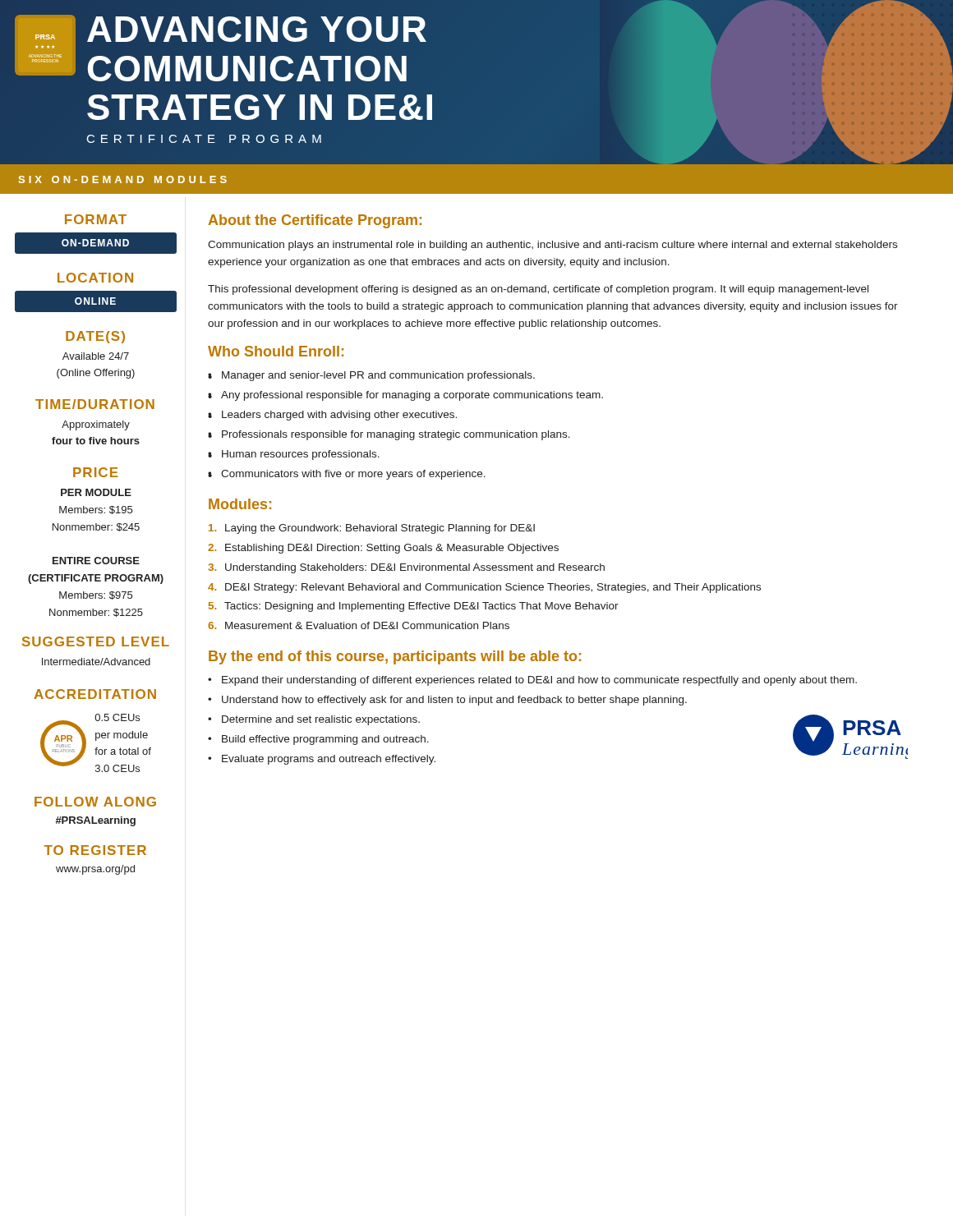Locate the element starting "•Communicators with five or"
Screen dimensions: 1232x953
point(347,474)
